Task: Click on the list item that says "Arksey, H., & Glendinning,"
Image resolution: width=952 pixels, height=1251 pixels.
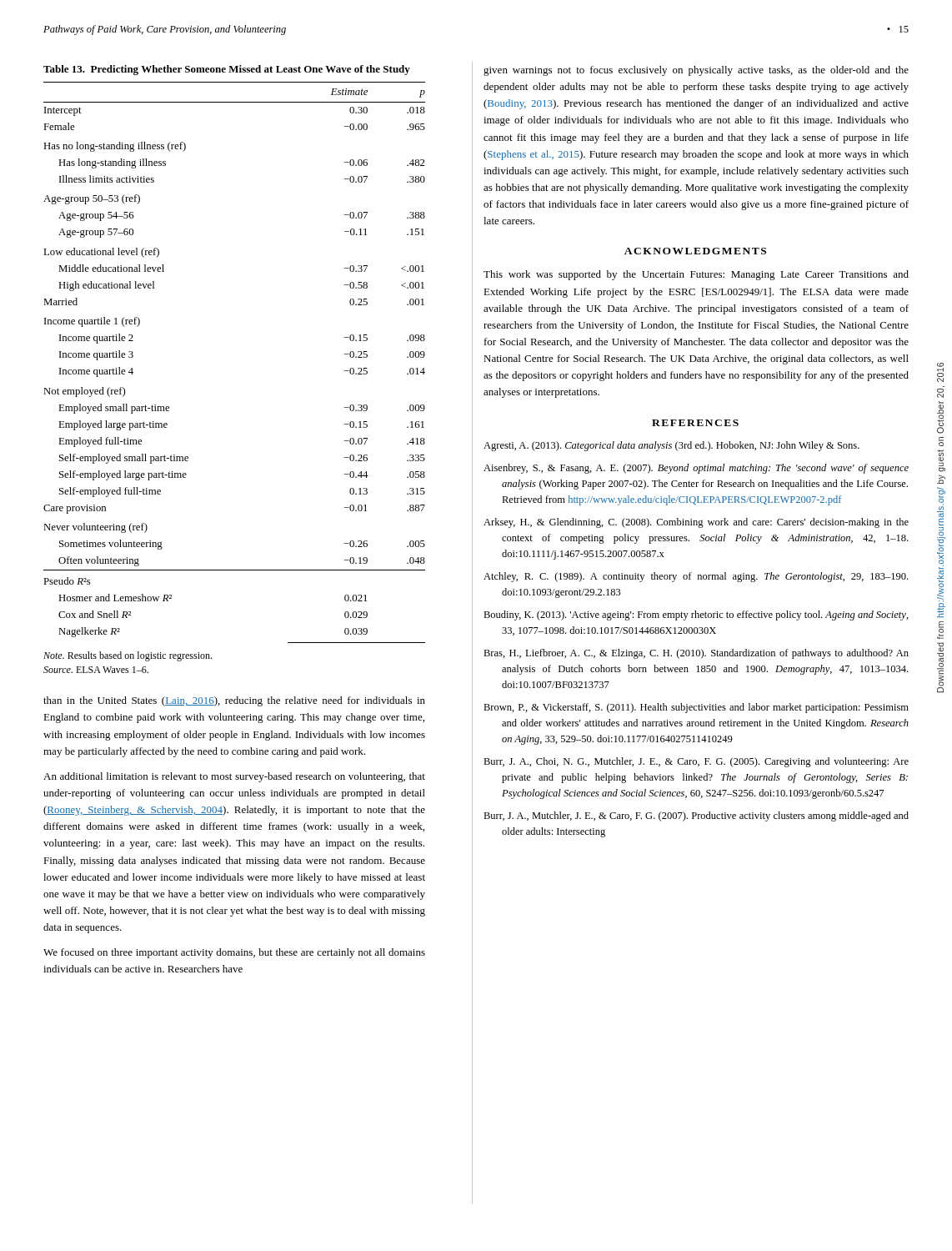Action: [696, 538]
